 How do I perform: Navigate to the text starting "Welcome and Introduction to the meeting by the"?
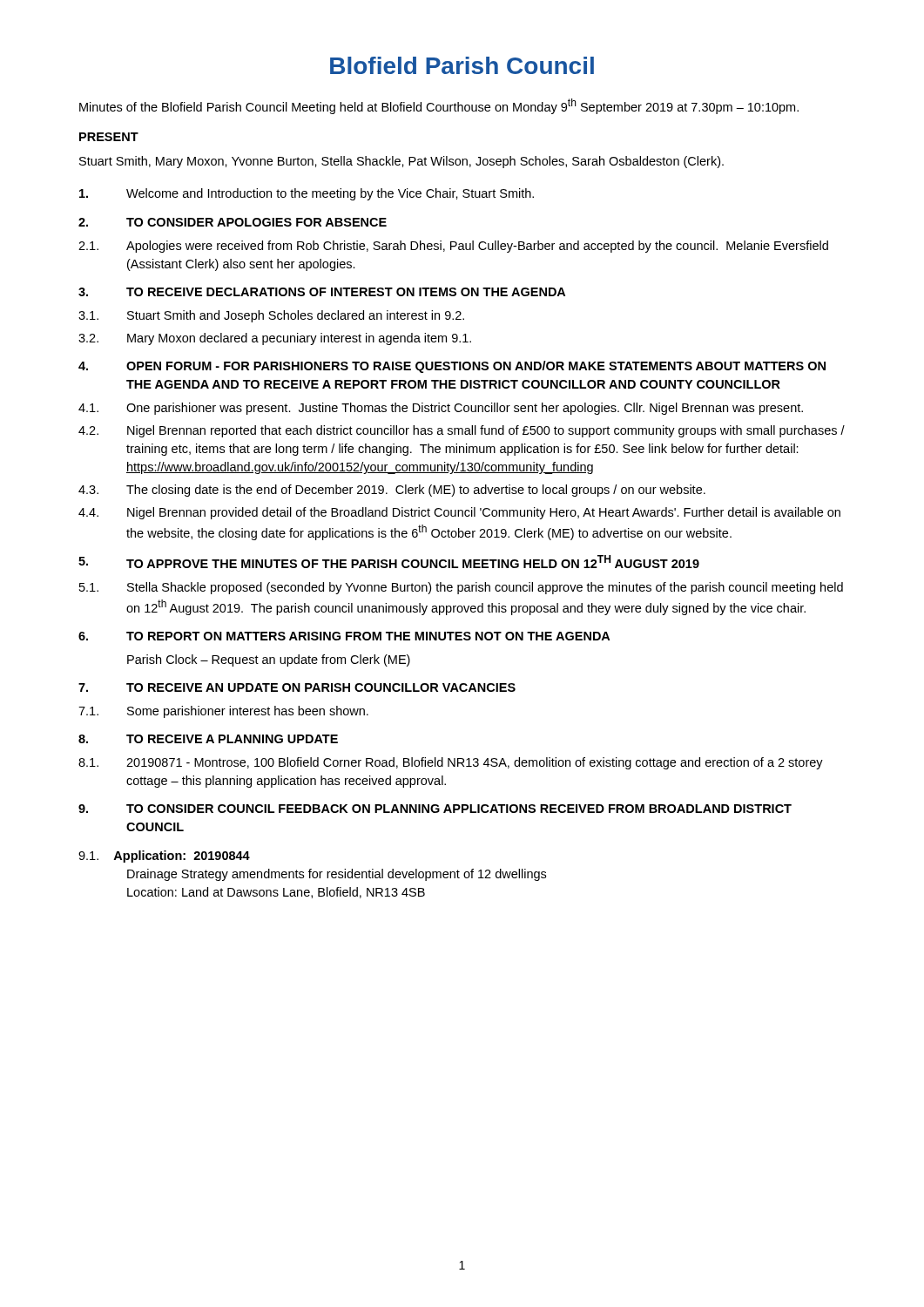(x=307, y=194)
